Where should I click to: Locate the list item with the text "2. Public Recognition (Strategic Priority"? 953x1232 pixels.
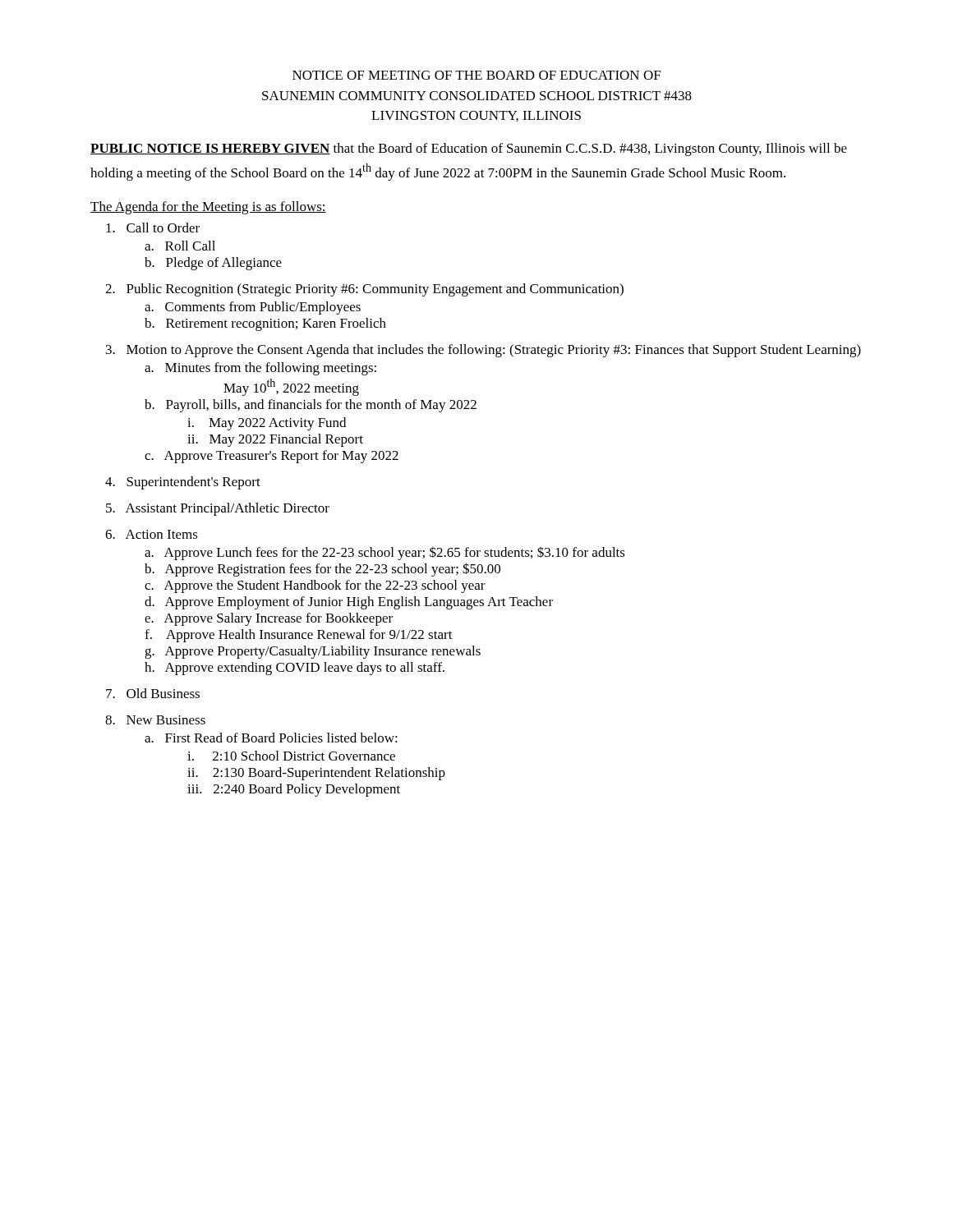pyautogui.click(x=364, y=290)
